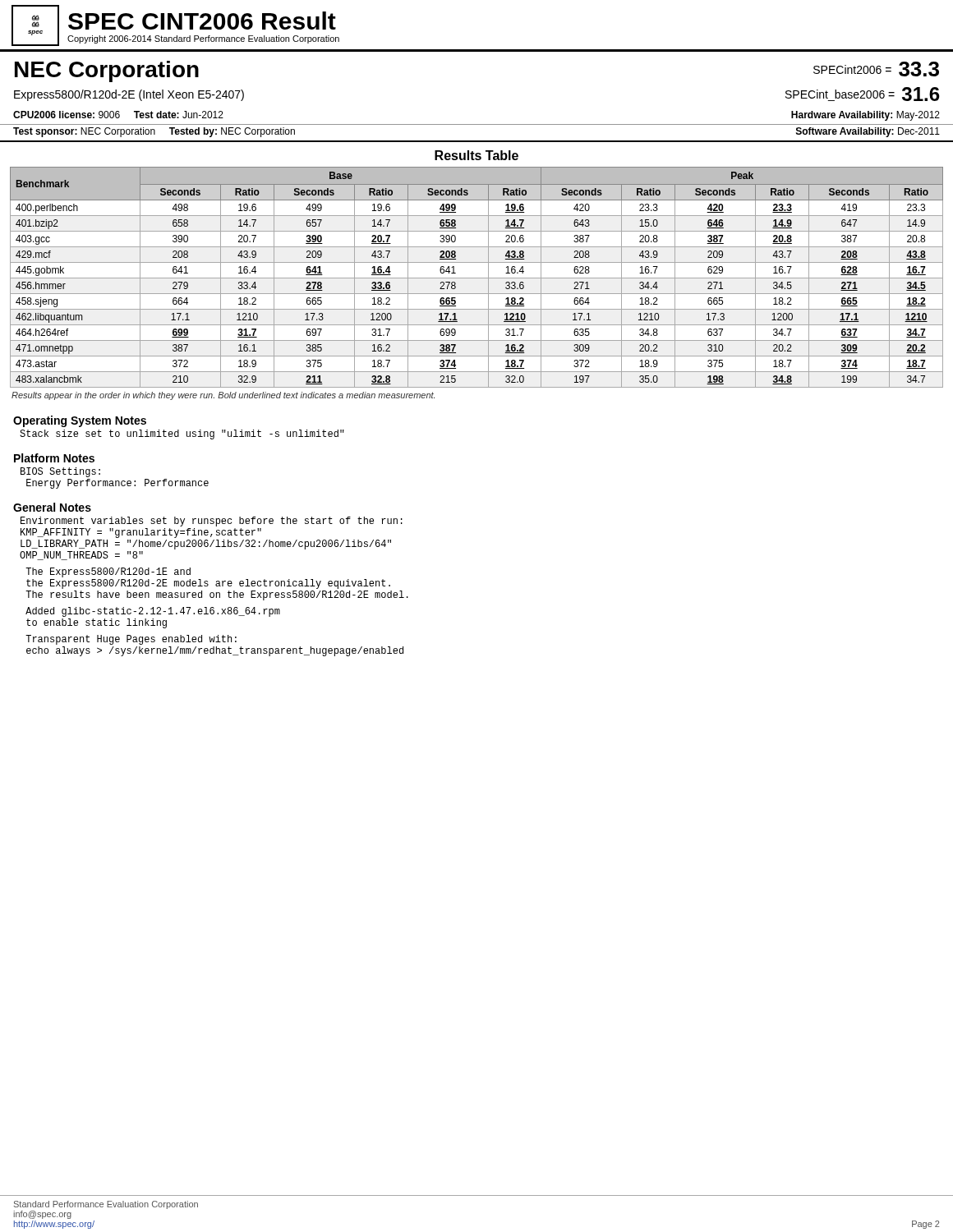Find "SPECint_base2006 = 31.6" on this page
Viewport: 953px width, 1232px height.
(862, 94)
